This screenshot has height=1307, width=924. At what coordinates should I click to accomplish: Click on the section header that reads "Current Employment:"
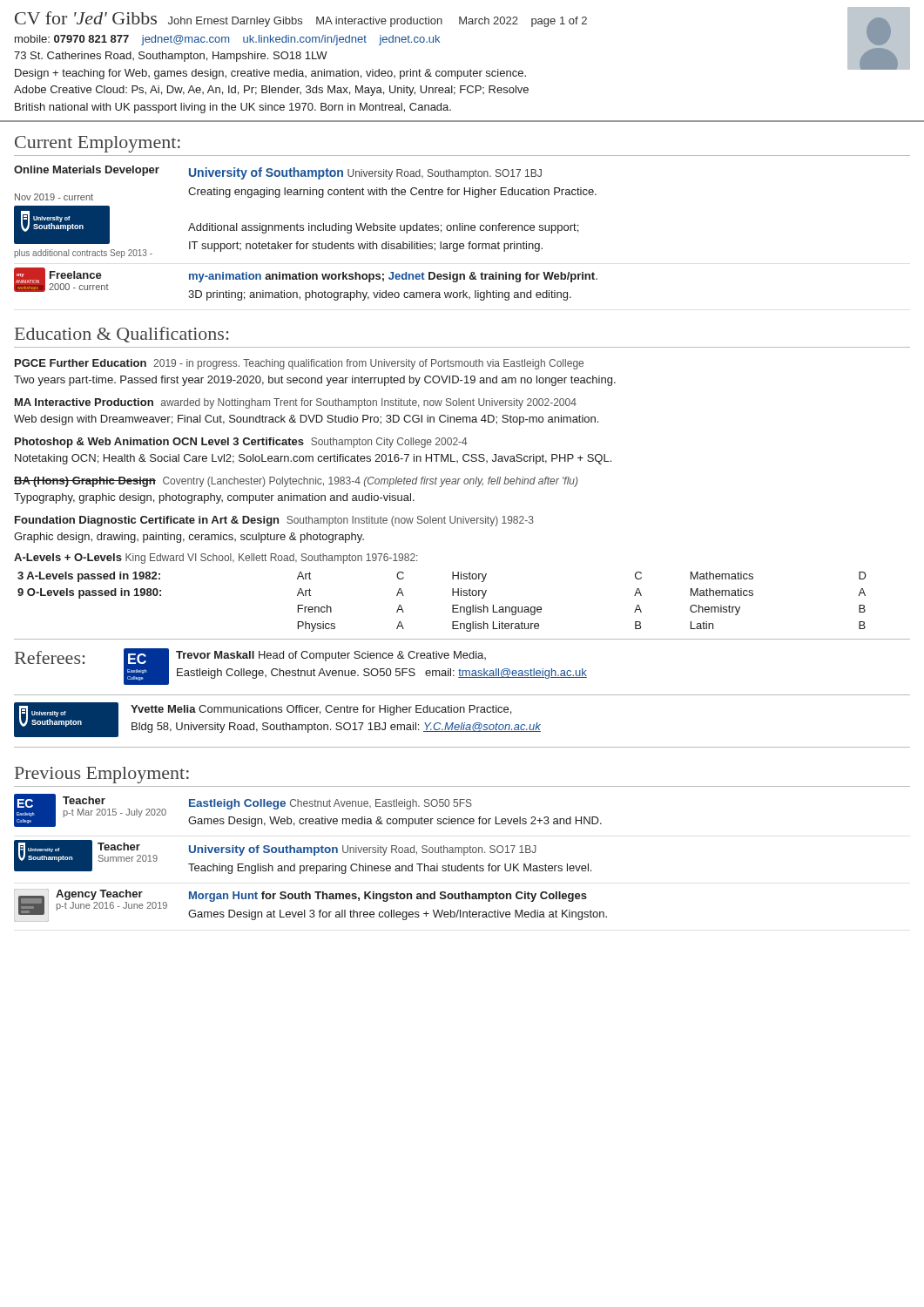[x=98, y=142]
